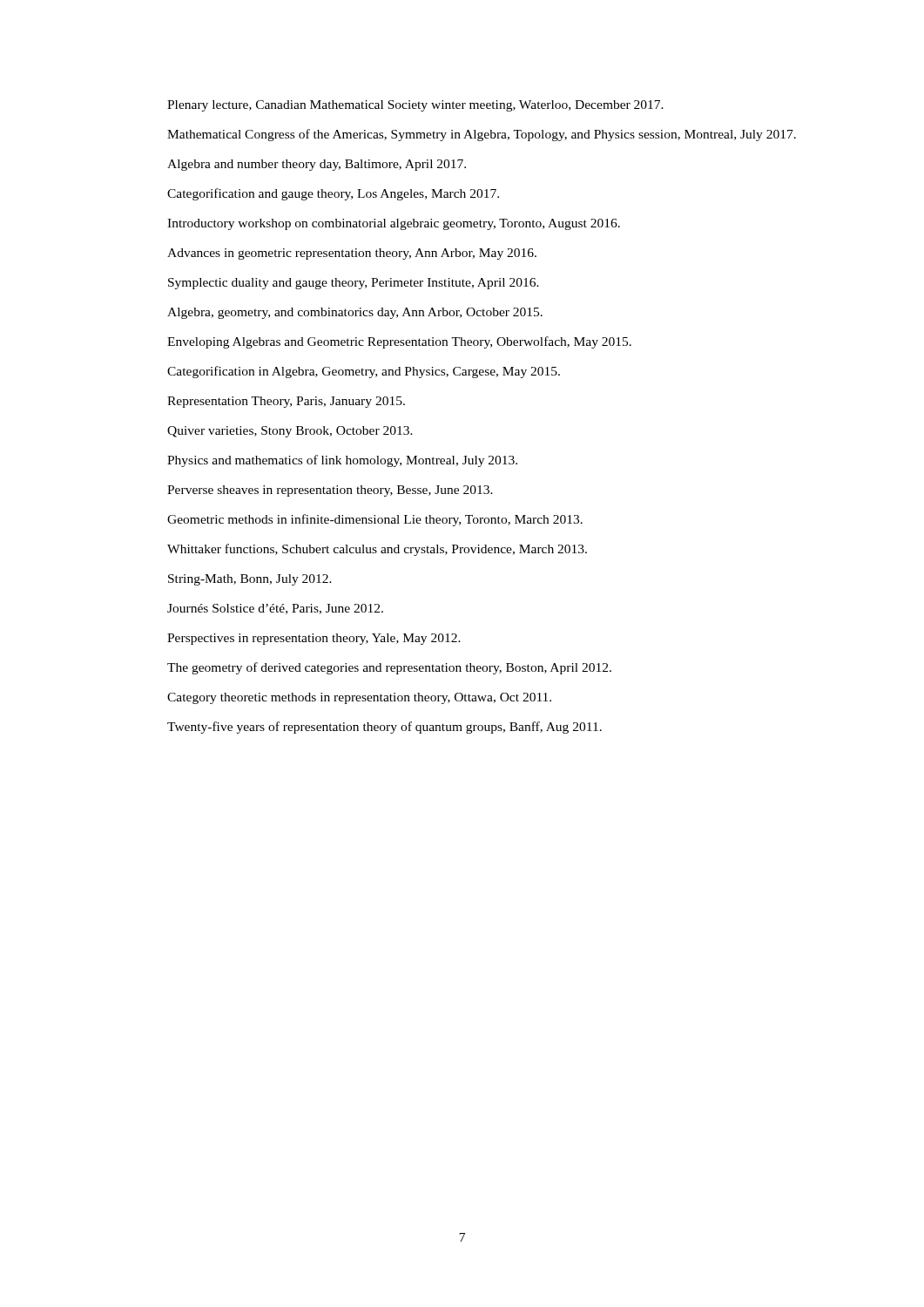
Task: Where is the passage that starts "Category theoretic methods"?
Action: click(x=360, y=697)
